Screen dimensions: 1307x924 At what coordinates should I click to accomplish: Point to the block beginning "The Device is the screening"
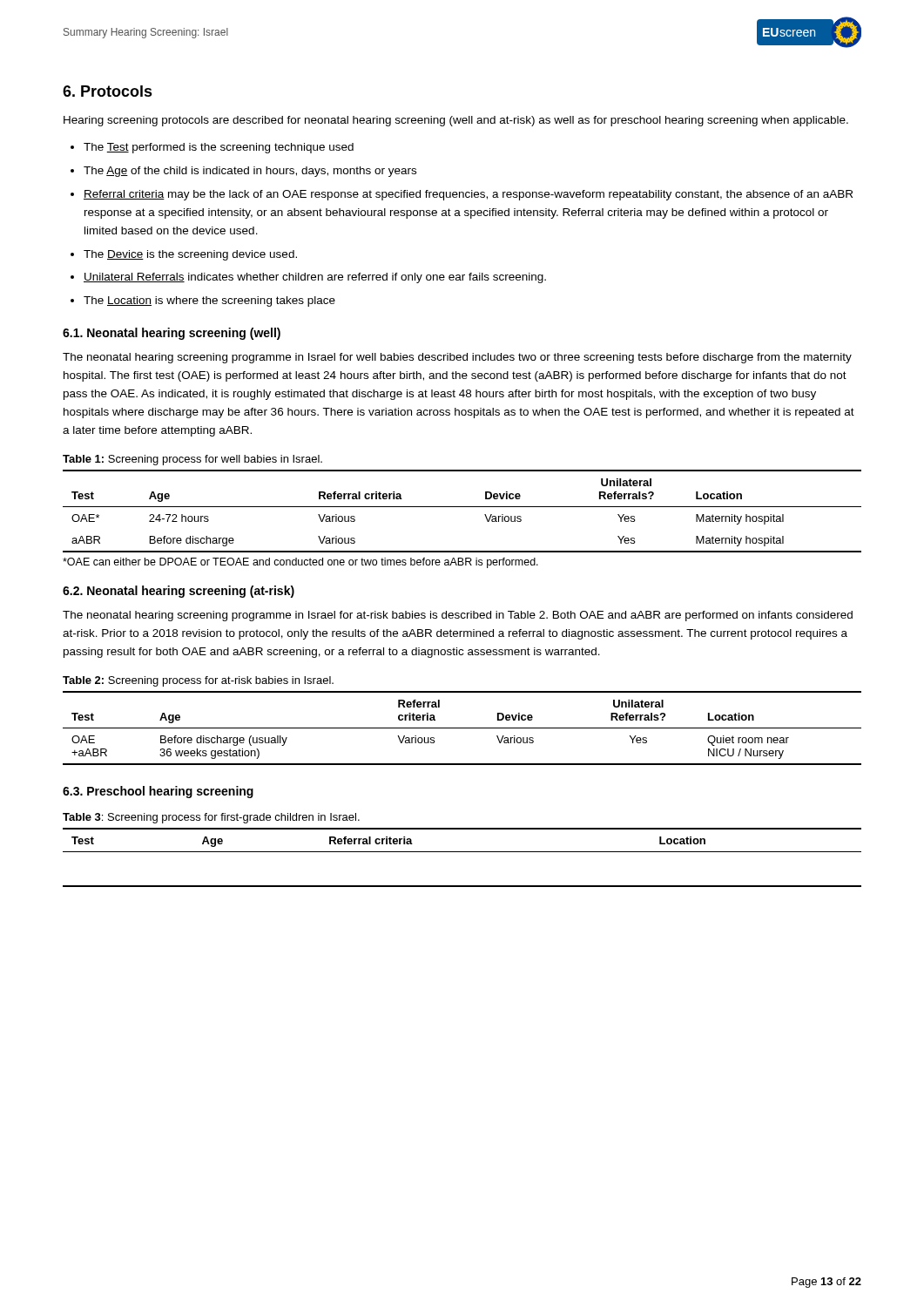pyautogui.click(x=191, y=254)
